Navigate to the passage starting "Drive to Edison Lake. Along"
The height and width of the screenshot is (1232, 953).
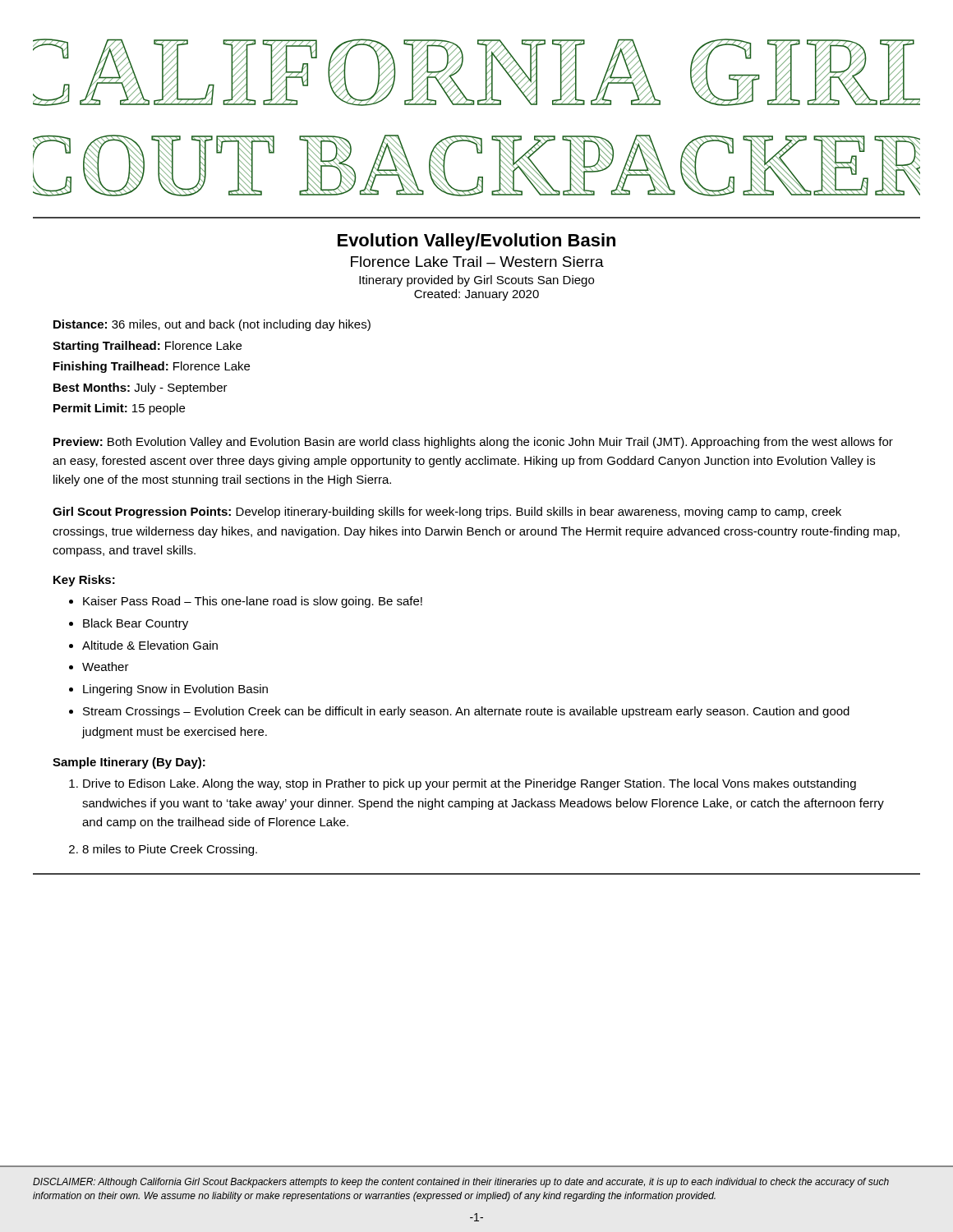pyautogui.click(x=483, y=802)
